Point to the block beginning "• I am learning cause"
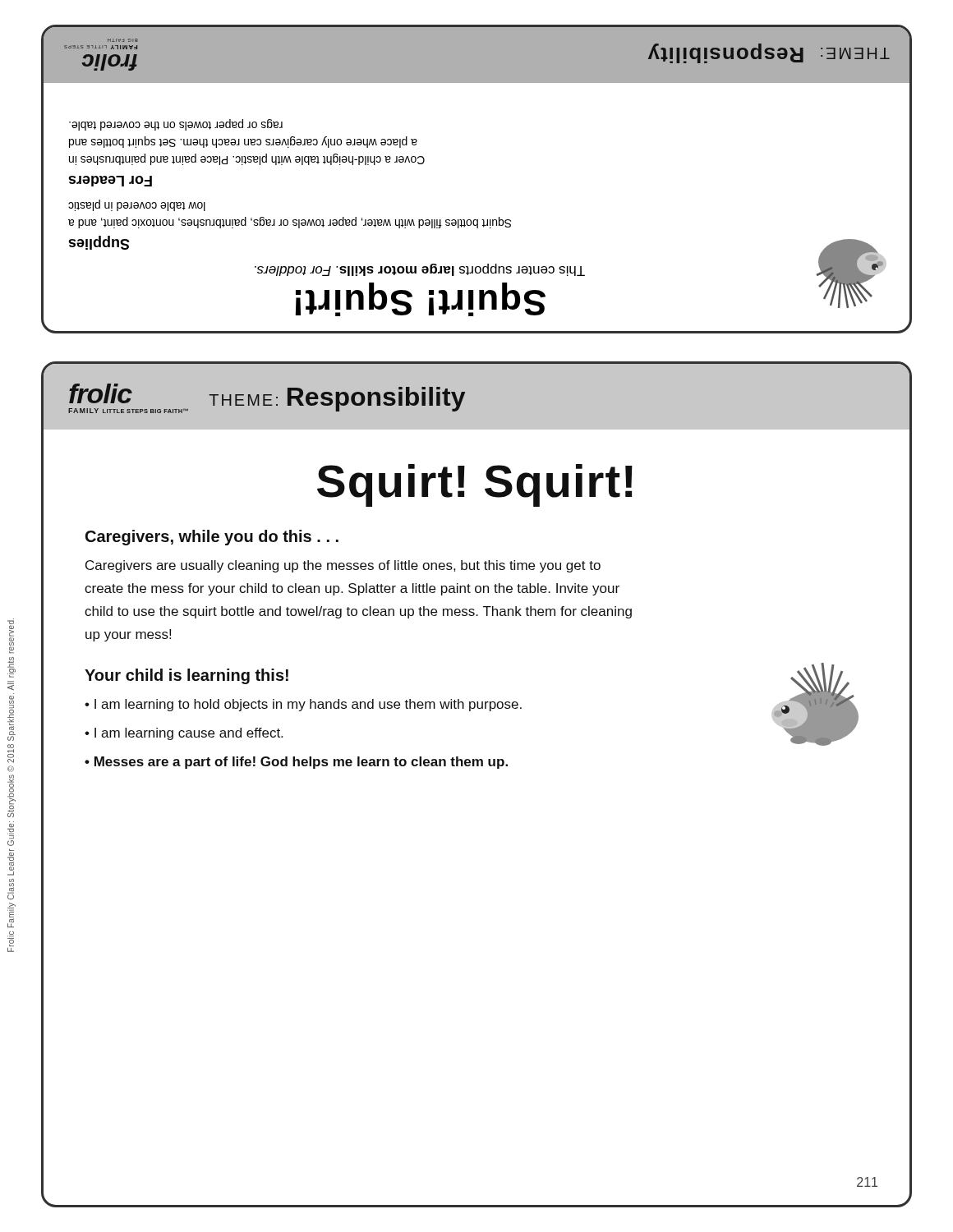The image size is (953, 1232). [x=184, y=733]
